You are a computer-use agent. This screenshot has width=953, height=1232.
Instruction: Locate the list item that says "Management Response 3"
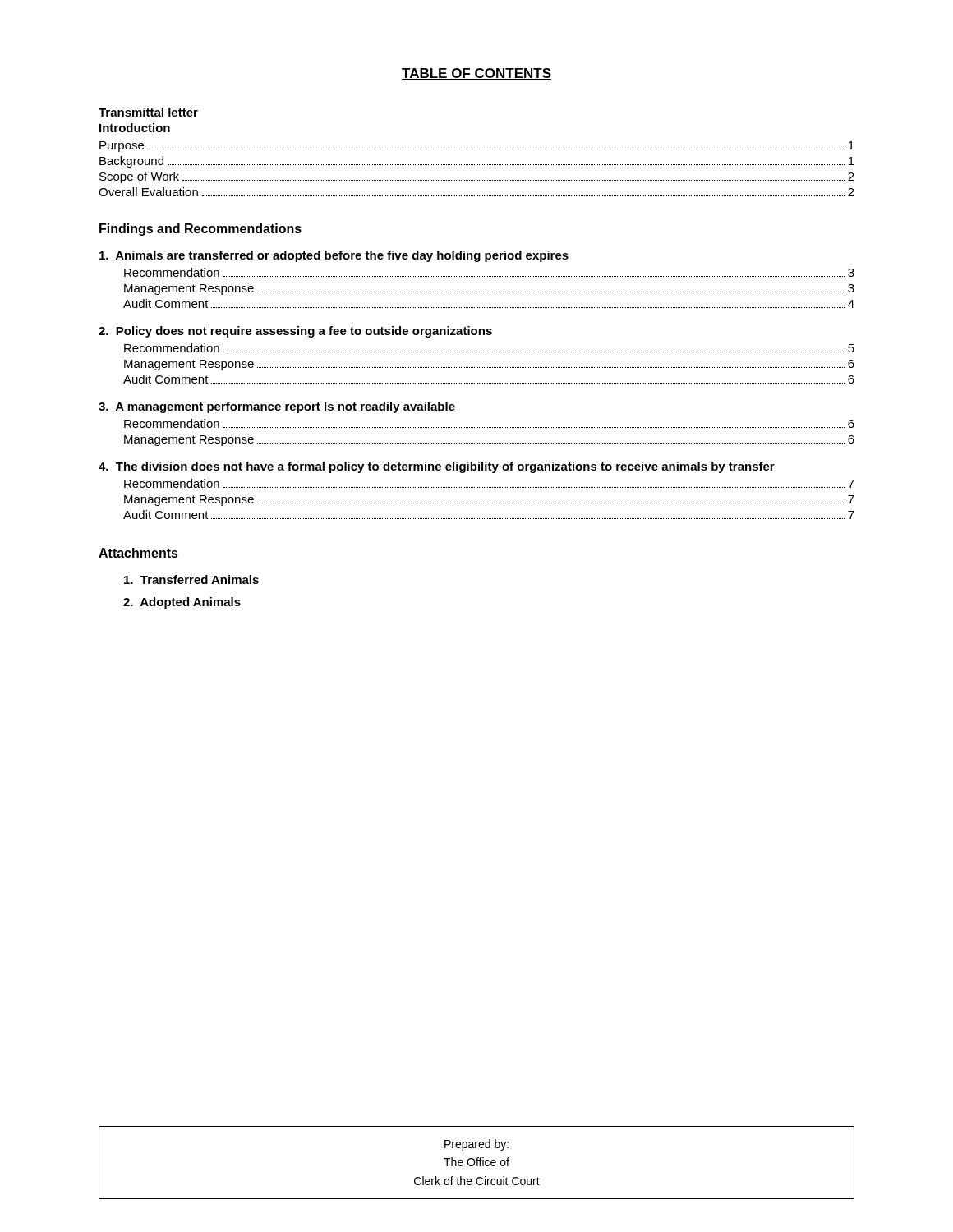point(489,288)
